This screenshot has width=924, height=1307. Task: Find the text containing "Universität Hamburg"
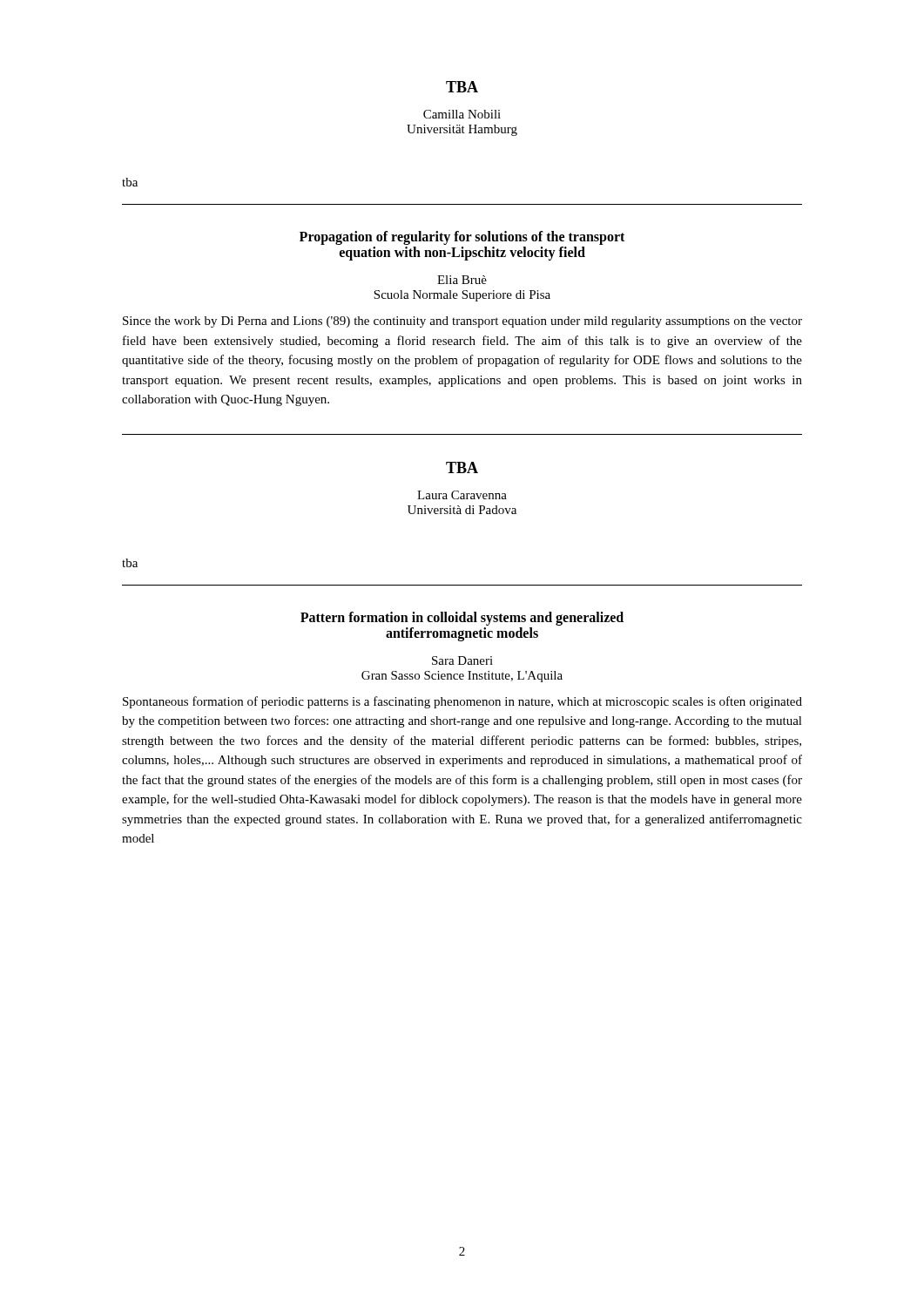462,129
